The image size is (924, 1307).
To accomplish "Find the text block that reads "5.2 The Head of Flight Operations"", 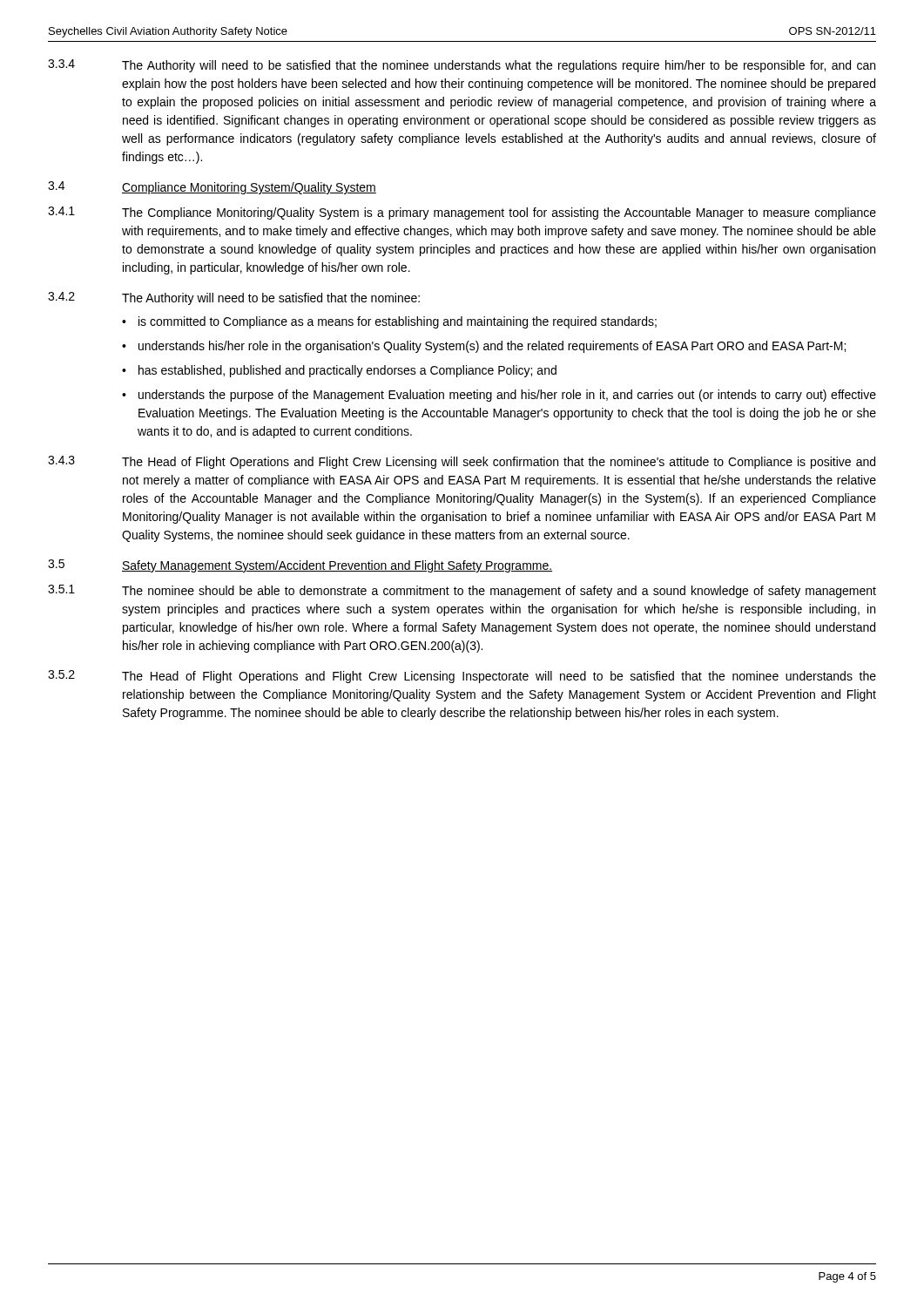I will click(x=462, y=695).
